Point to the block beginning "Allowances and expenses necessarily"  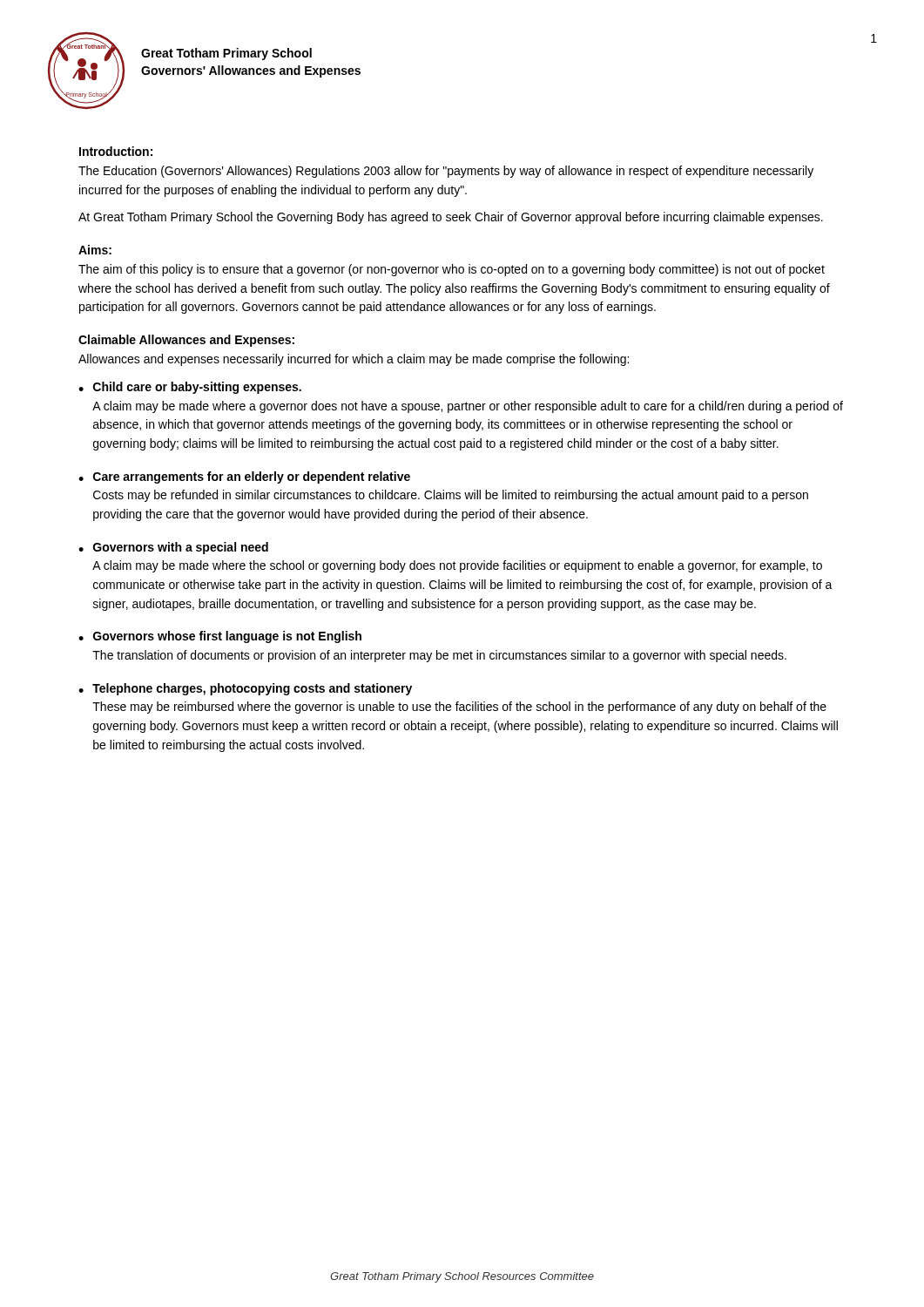click(x=354, y=359)
